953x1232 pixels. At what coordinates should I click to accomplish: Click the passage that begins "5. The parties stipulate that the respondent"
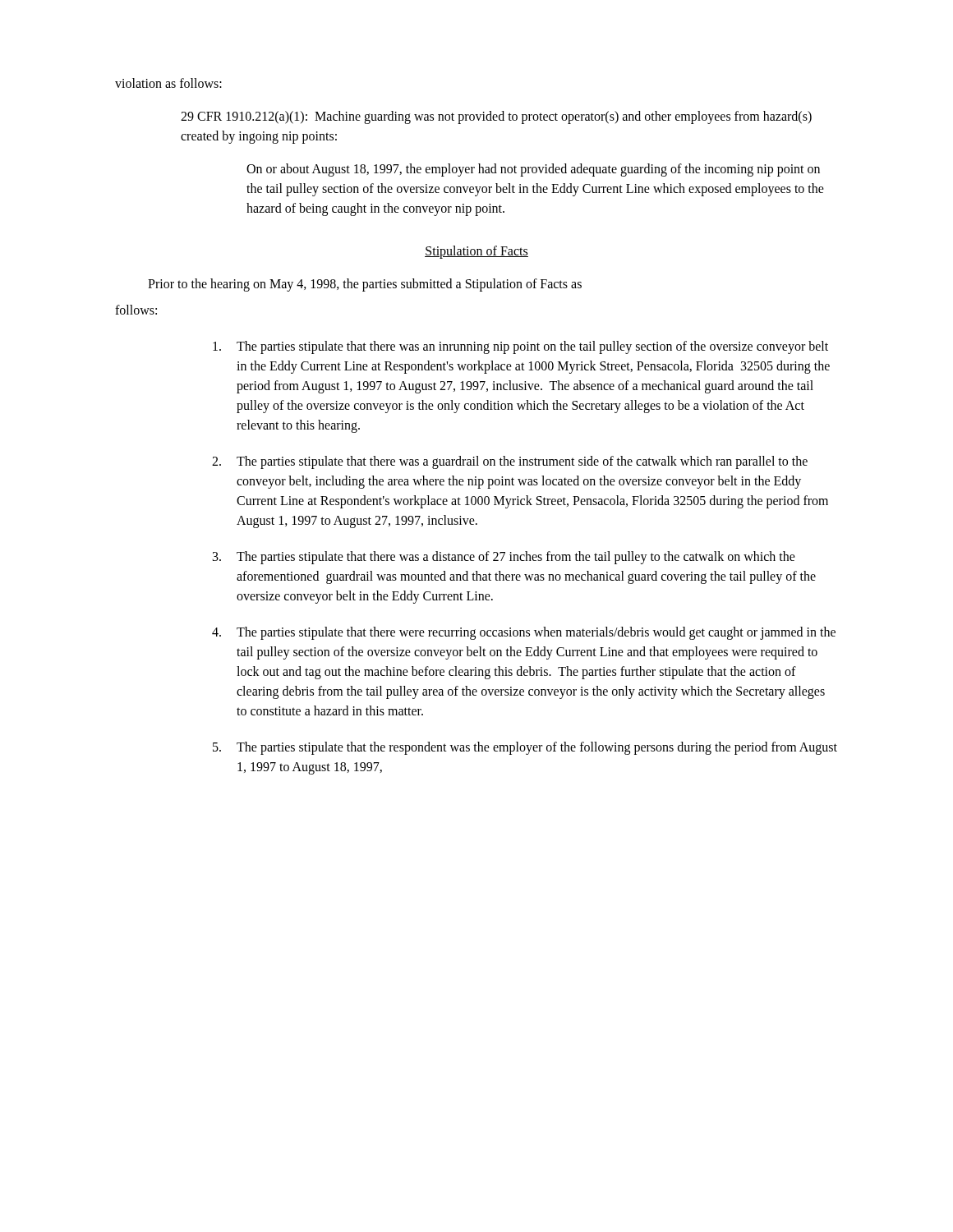509,757
